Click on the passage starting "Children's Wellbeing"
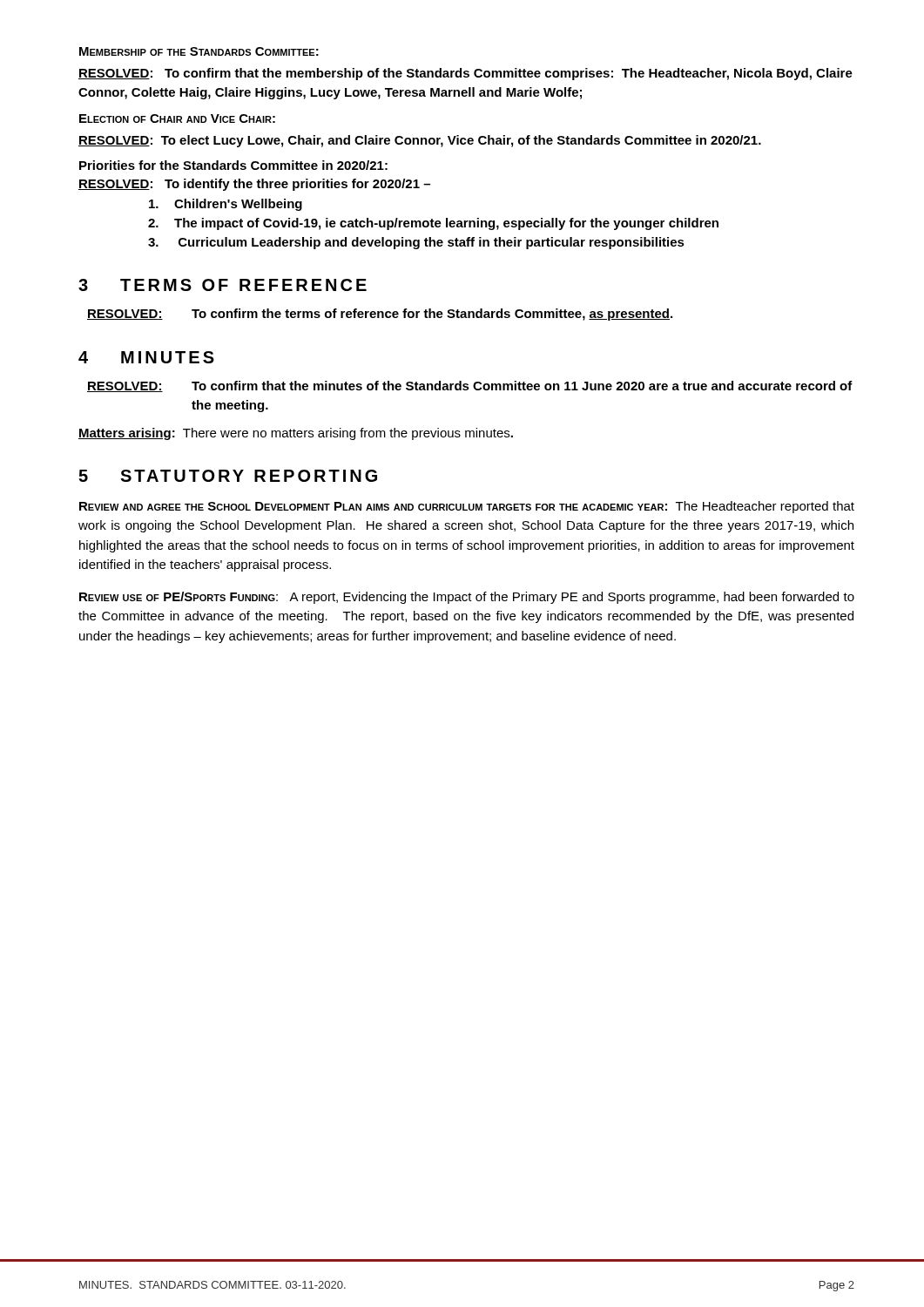924x1307 pixels. tap(225, 204)
